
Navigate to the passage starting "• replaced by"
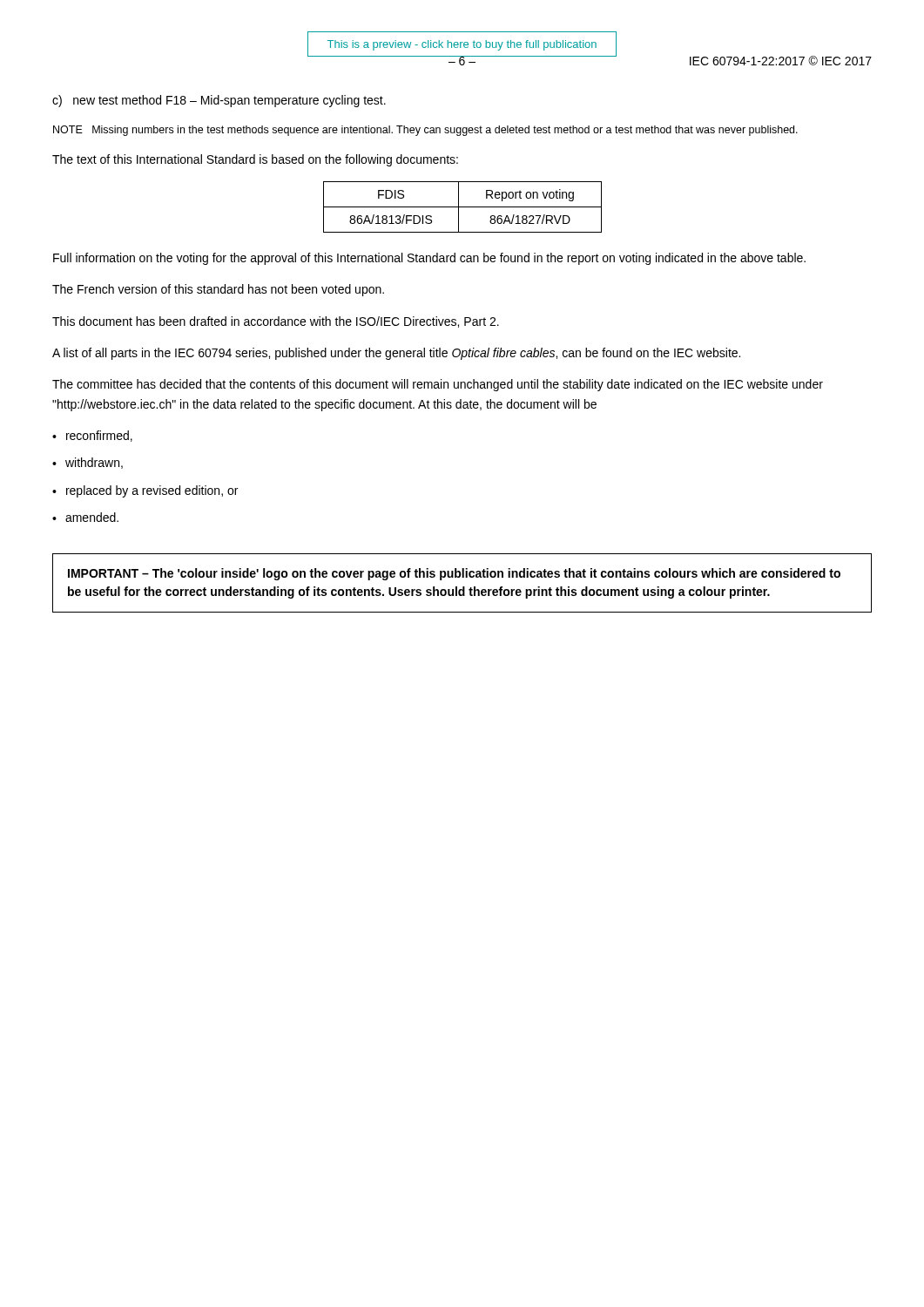click(145, 491)
